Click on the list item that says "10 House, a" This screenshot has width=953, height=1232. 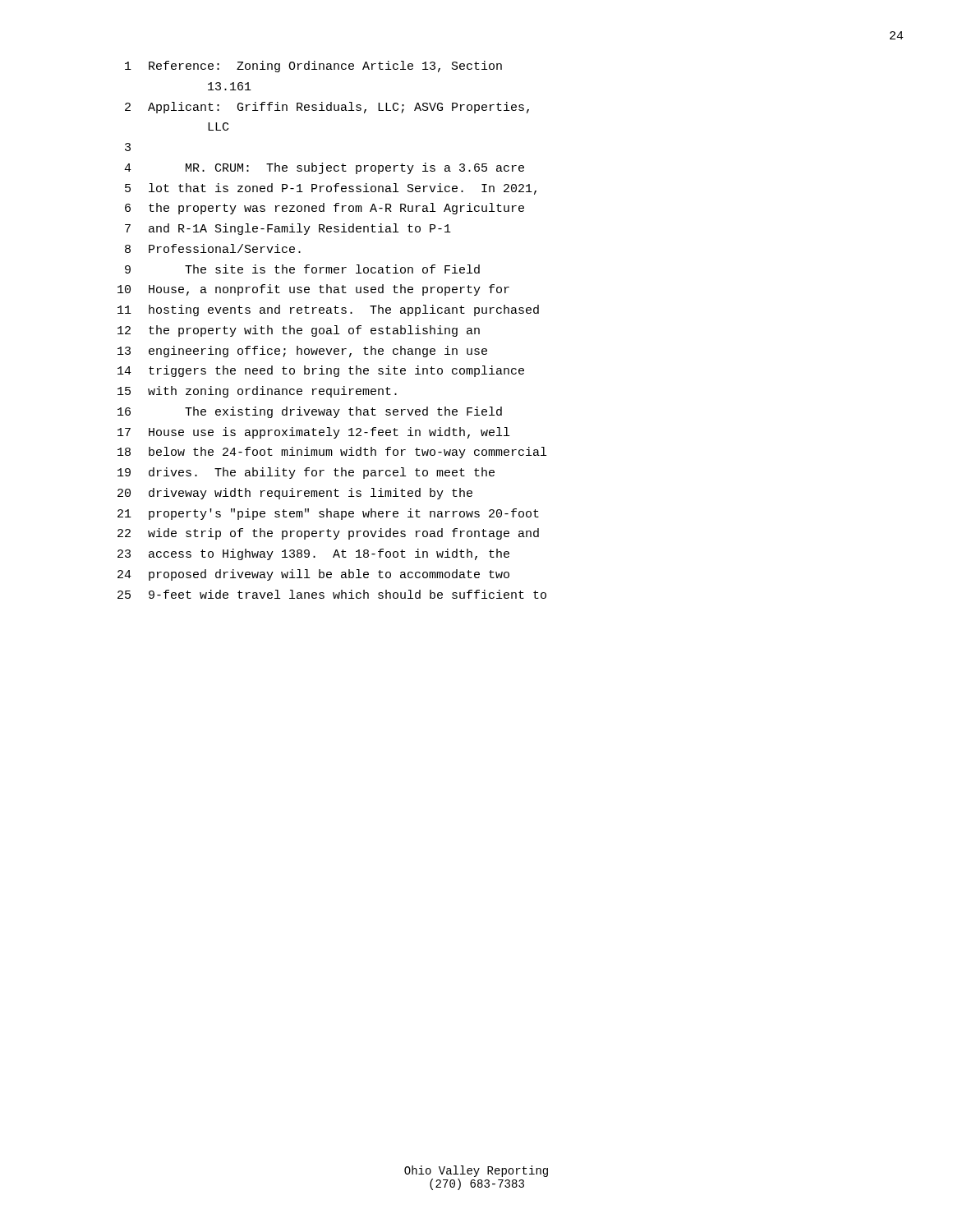(x=296, y=291)
